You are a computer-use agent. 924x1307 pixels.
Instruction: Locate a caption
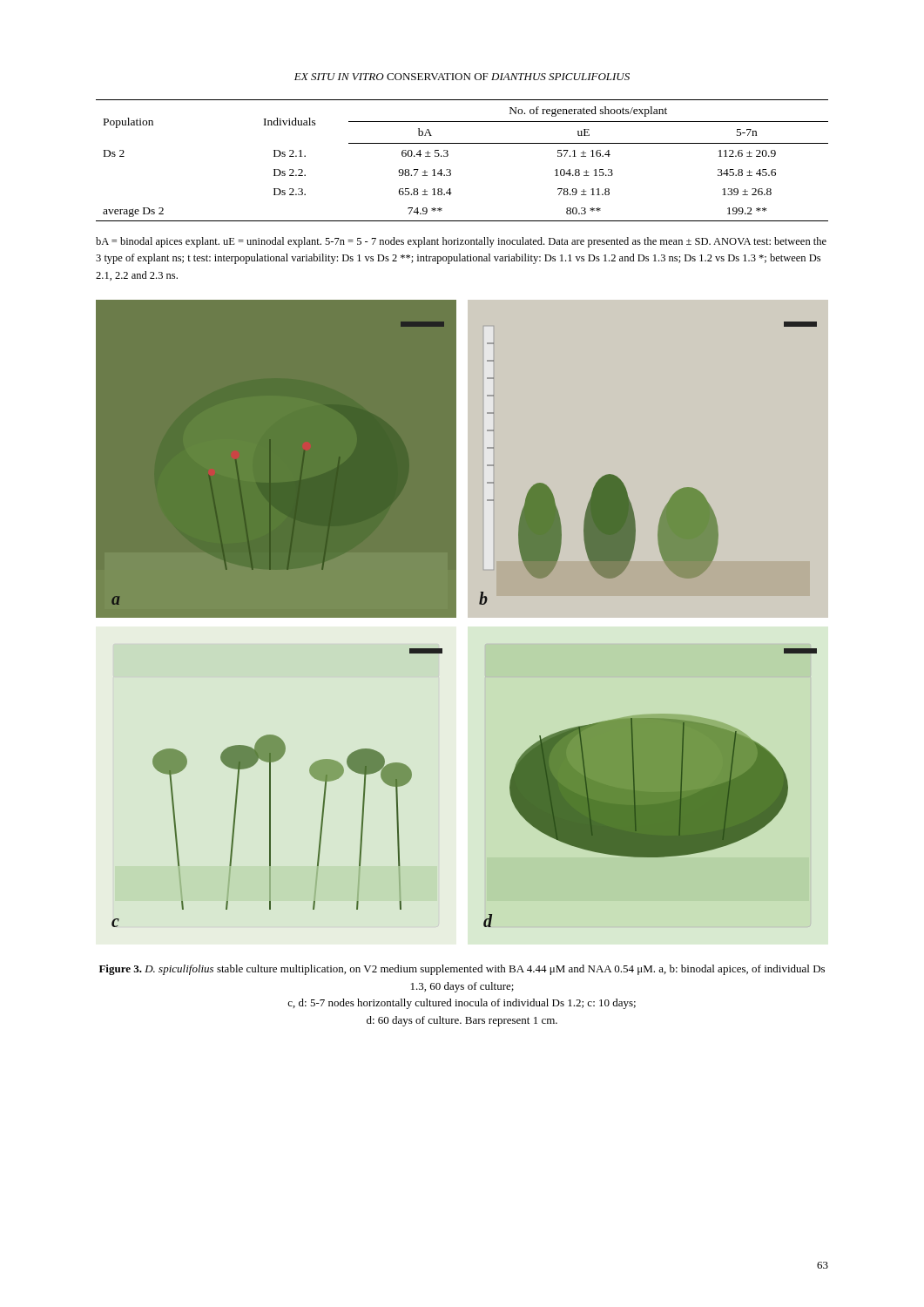(462, 994)
